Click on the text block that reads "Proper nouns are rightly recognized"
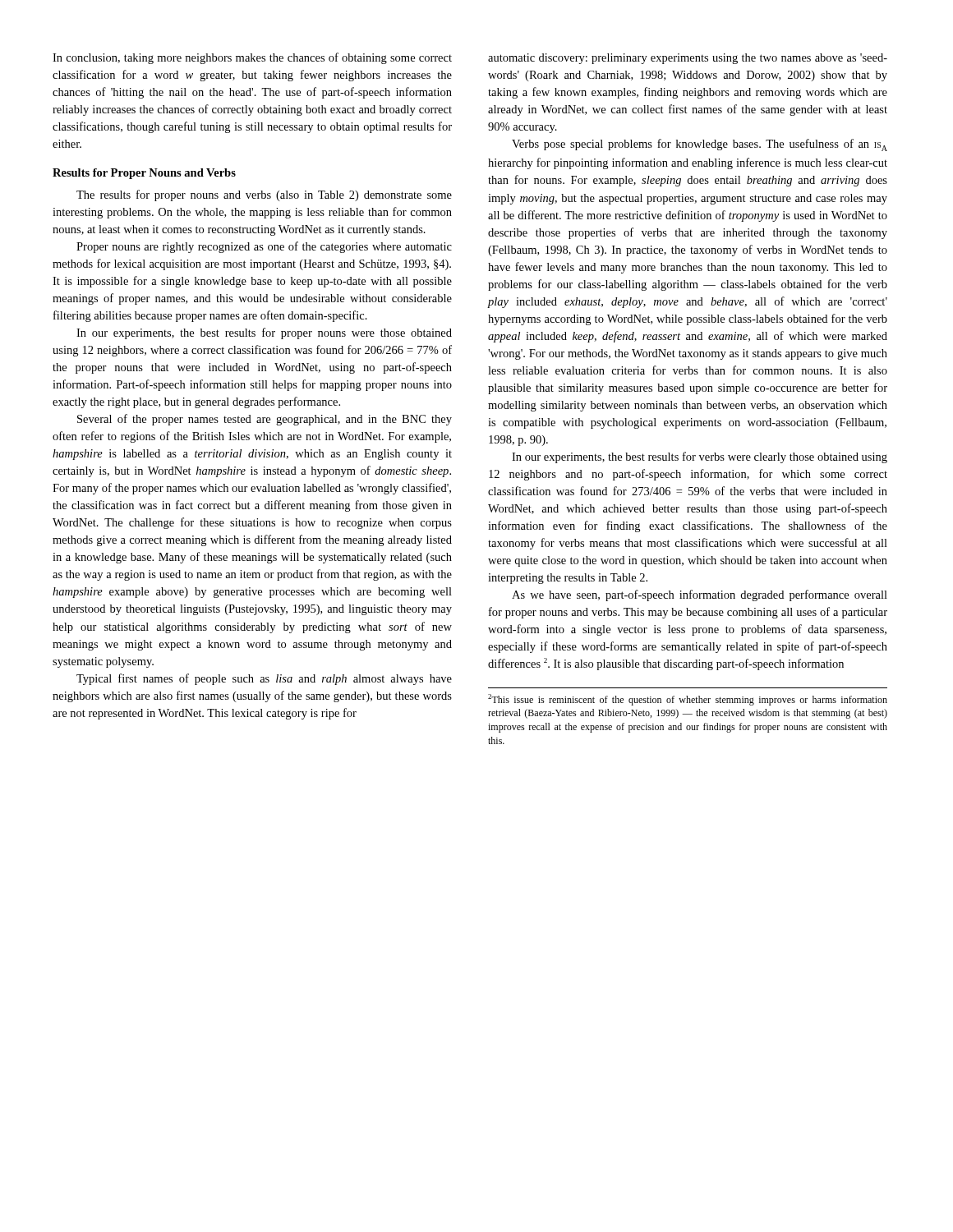953x1232 pixels. [x=252, y=281]
